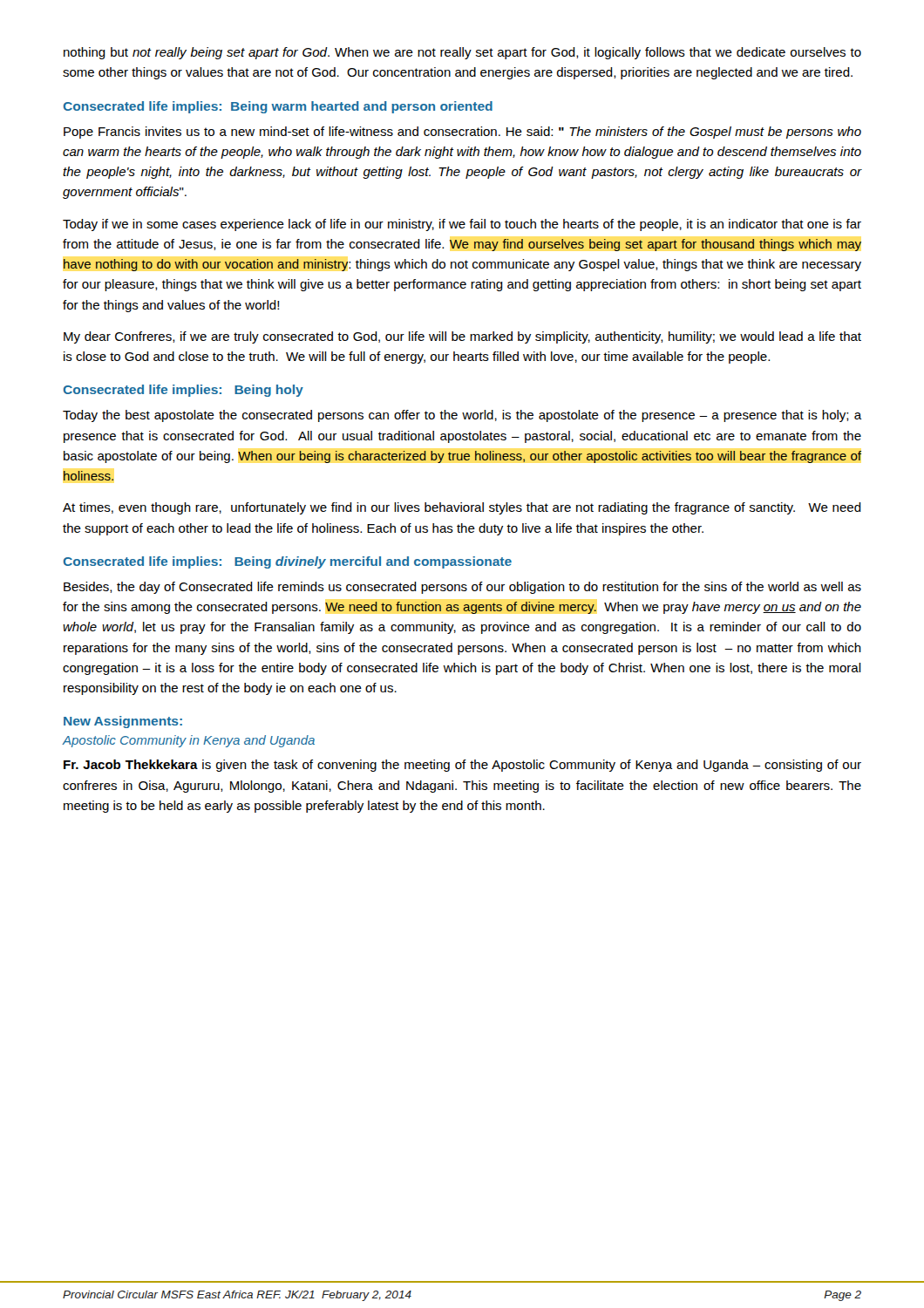This screenshot has width=924, height=1308.
Task: Point to the block beginning "Today the best"
Action: (x=462, y=445)
